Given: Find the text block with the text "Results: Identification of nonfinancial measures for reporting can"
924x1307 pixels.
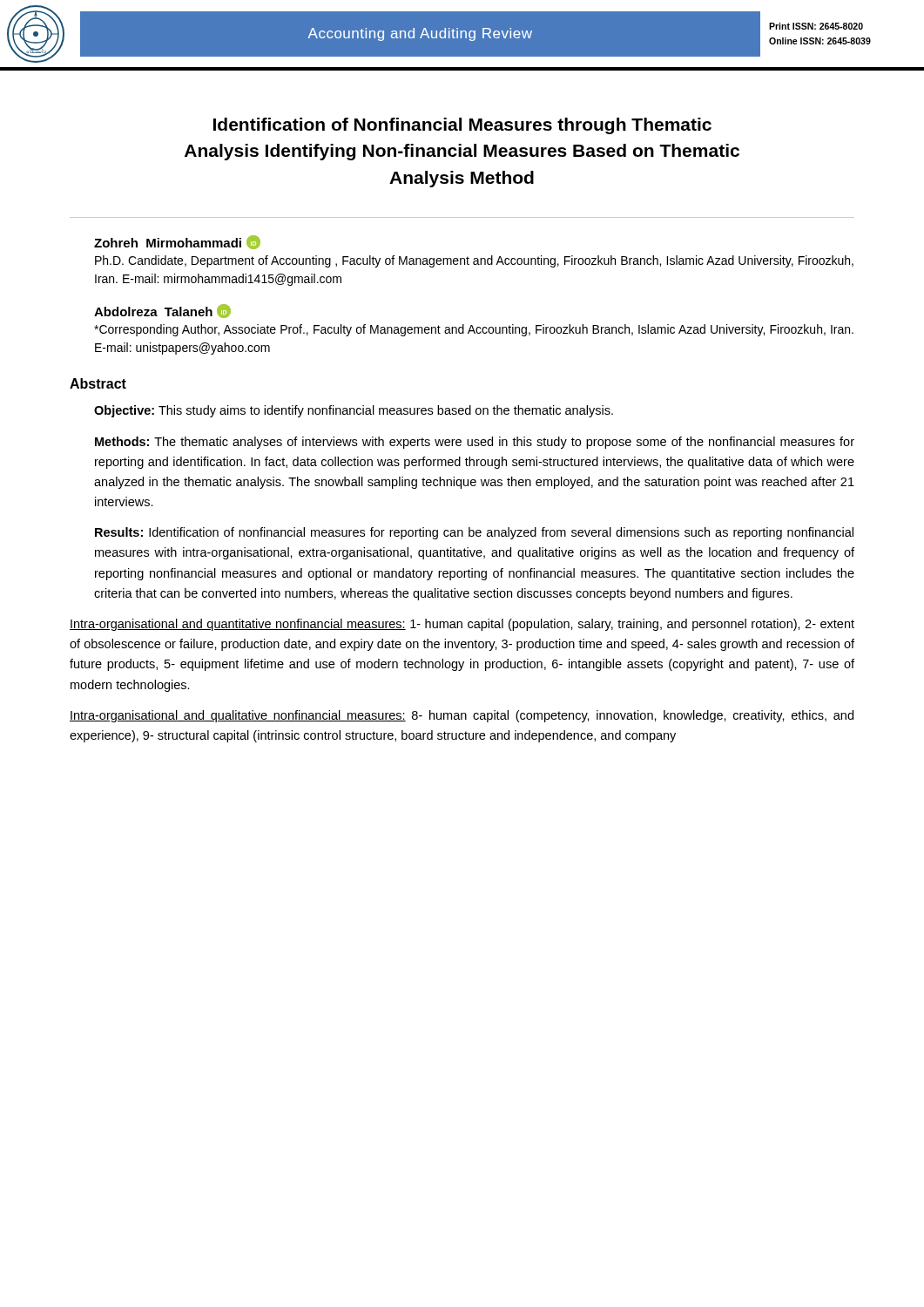Looking at the screenshot, I should (474, 563).
